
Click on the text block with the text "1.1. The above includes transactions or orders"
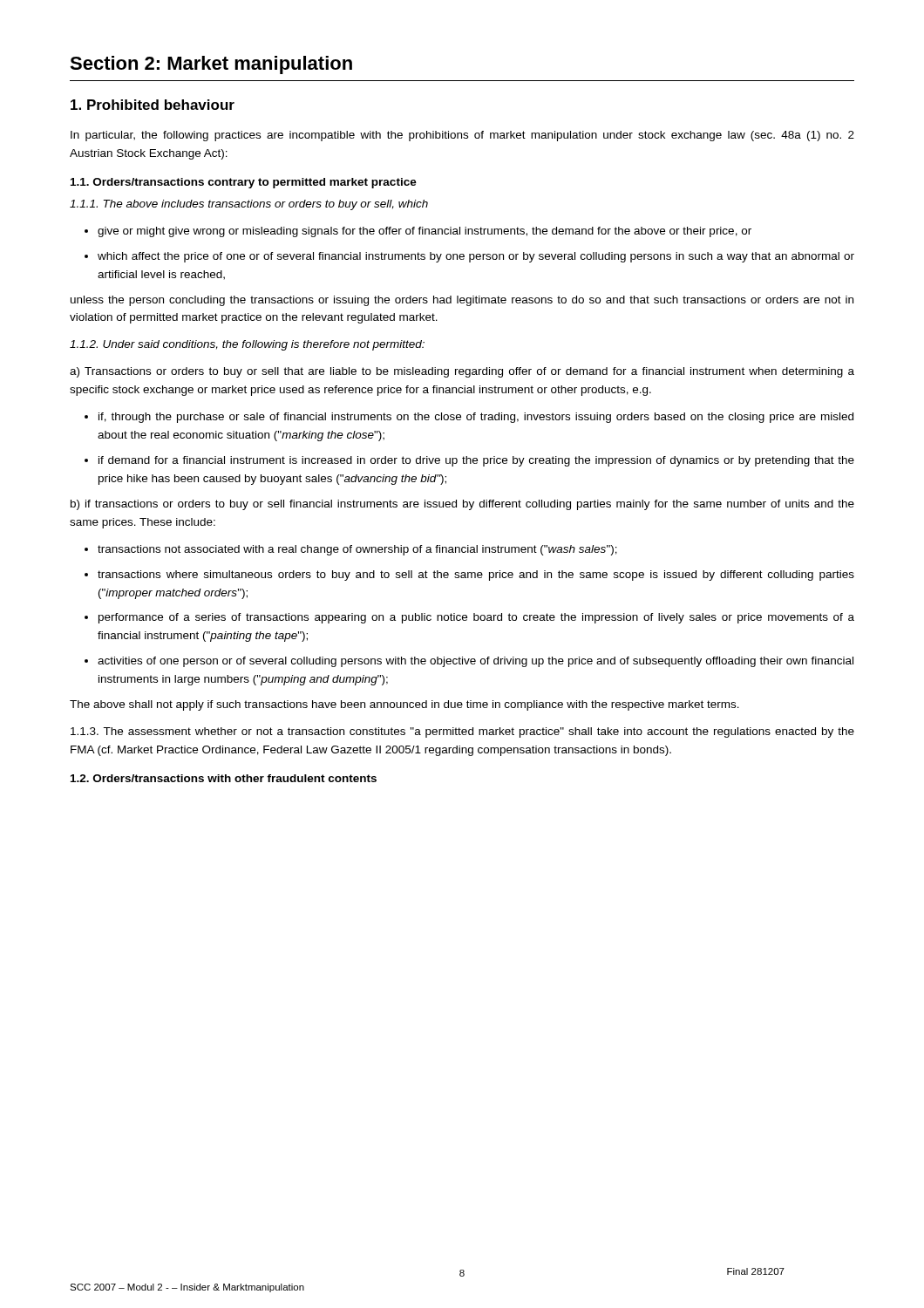pos(249,204)
